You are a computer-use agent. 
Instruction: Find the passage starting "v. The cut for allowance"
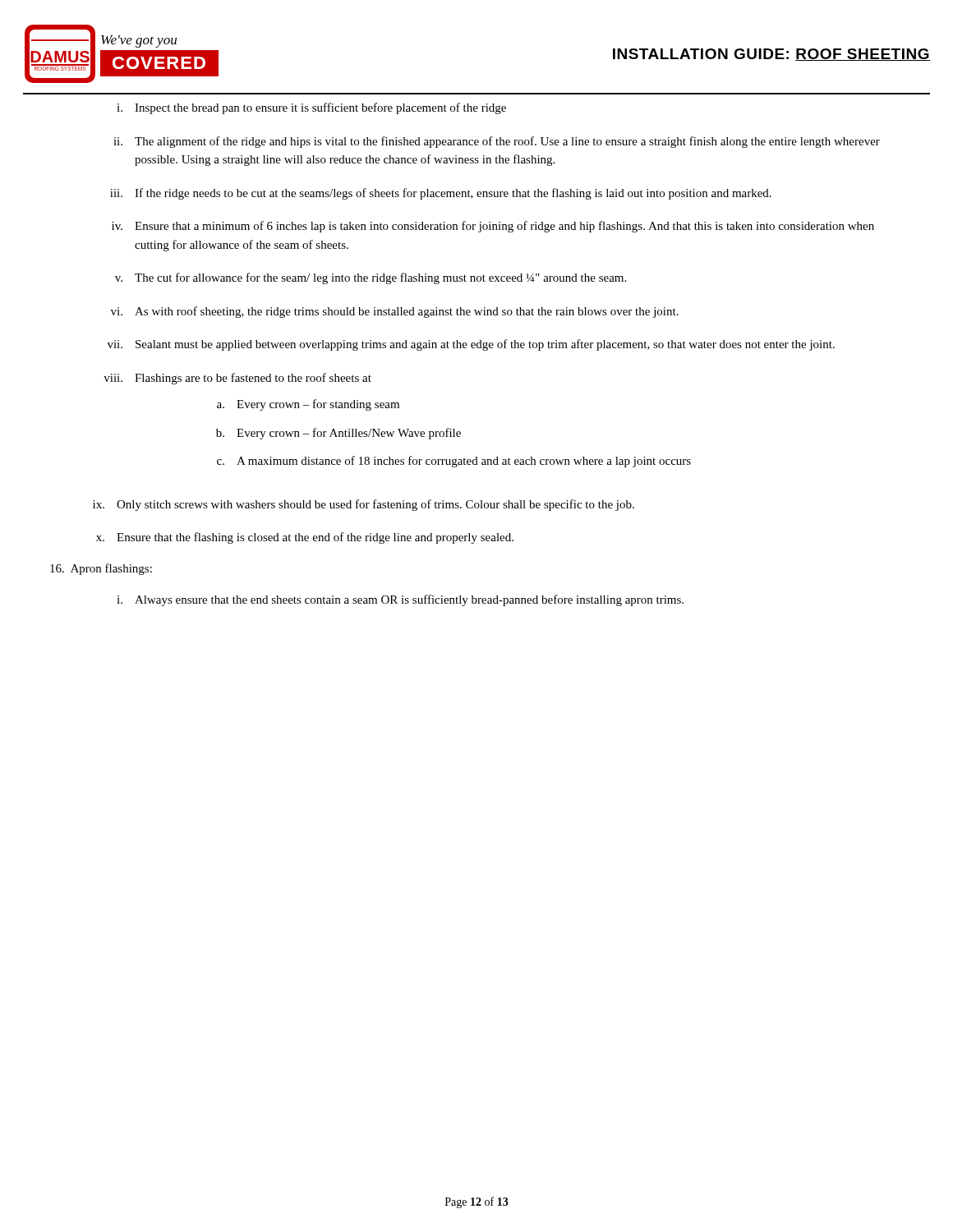[x=476, y=278]
